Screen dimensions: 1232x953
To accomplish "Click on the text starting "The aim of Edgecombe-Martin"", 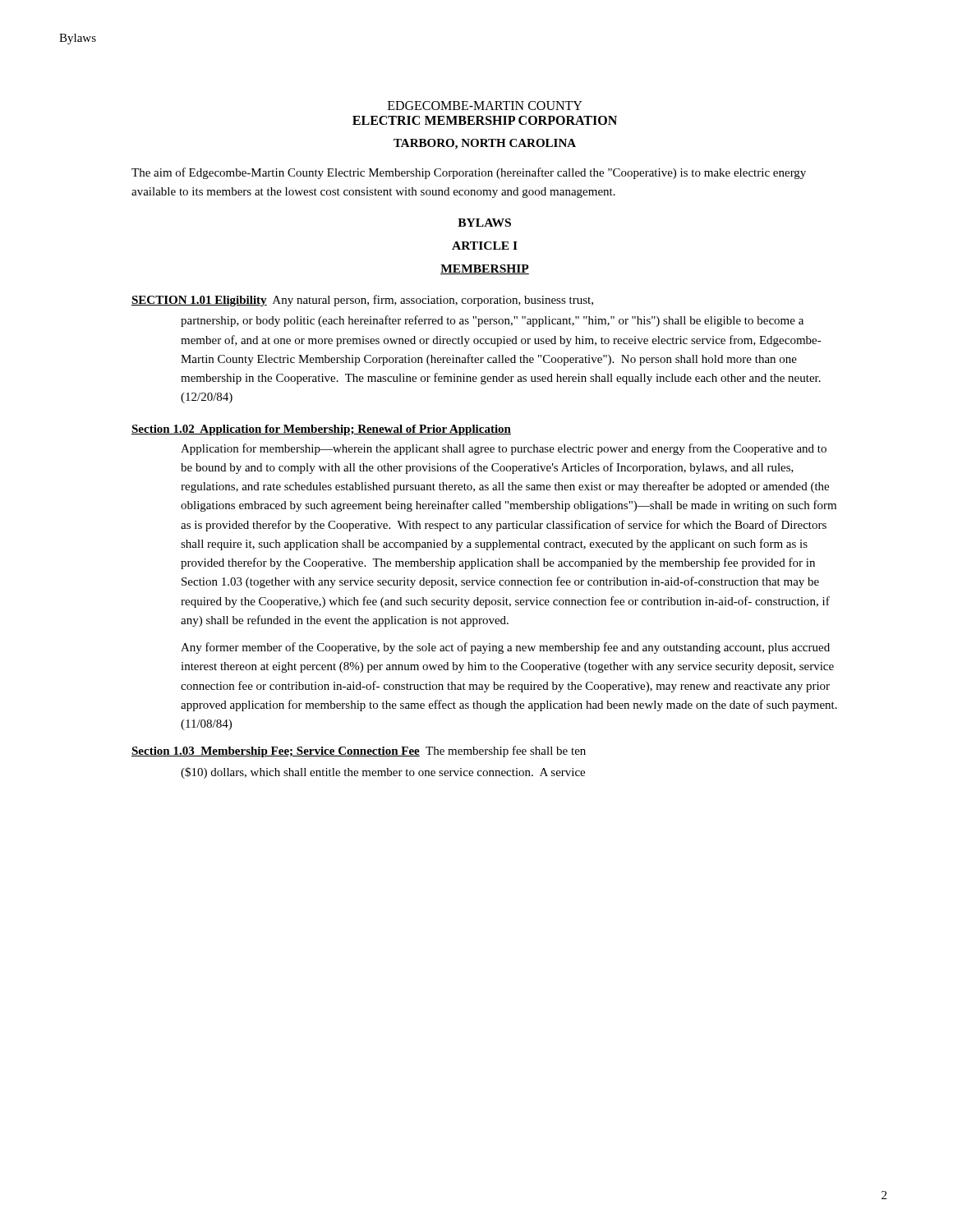I will [x=469, y=182].
